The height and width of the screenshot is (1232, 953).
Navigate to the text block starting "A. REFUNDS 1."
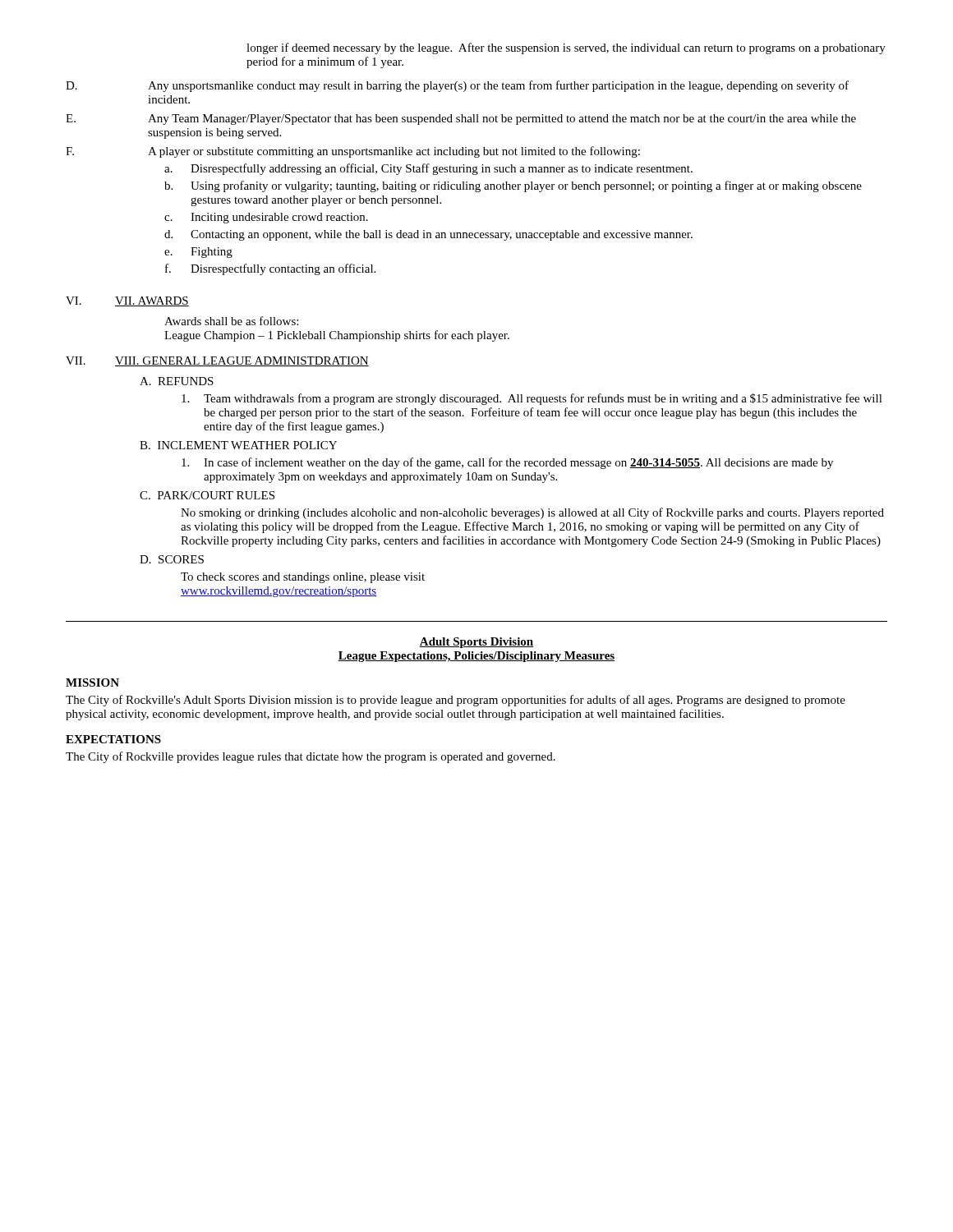coord(513,404)
